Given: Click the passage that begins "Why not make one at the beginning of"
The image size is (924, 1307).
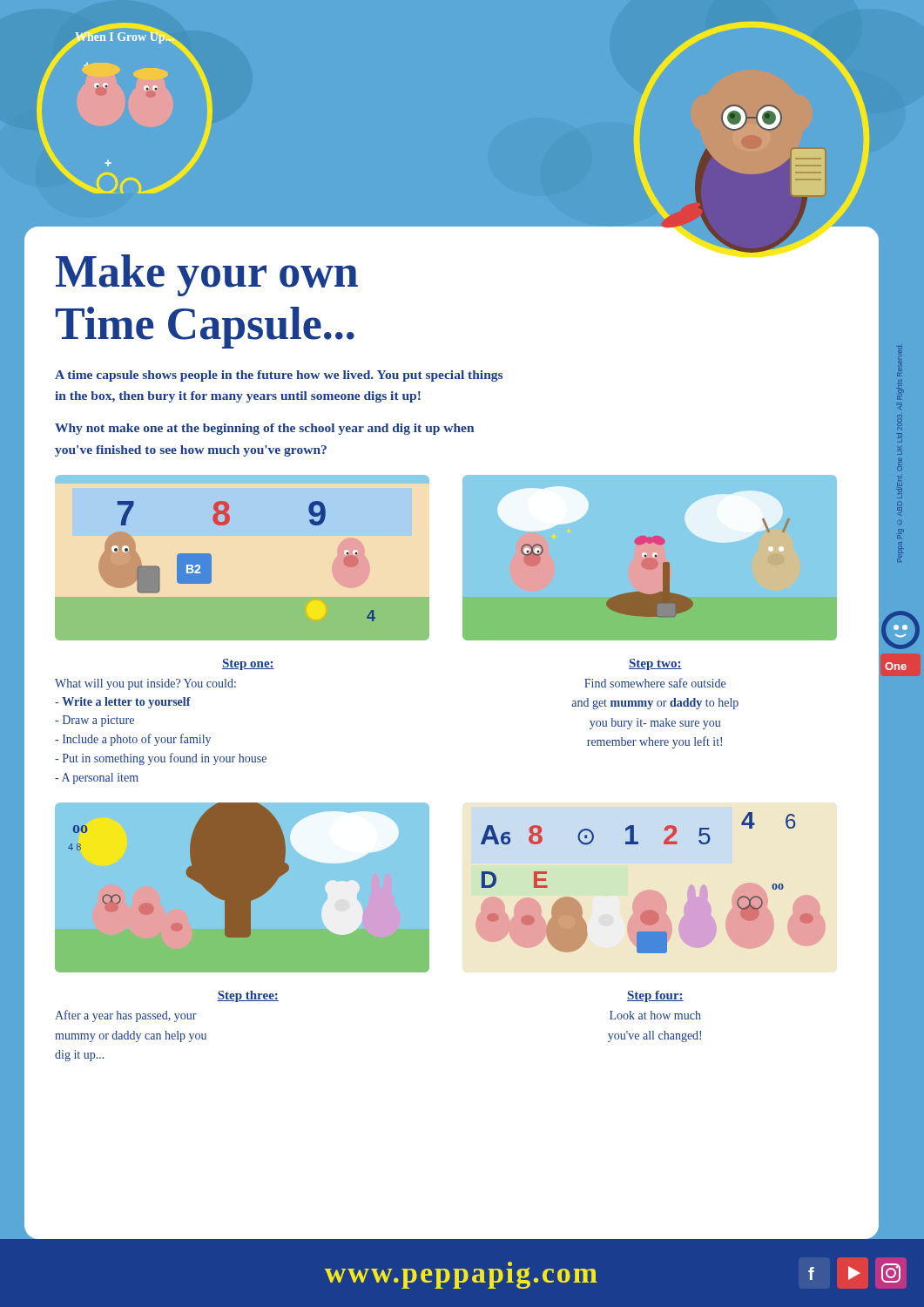Looking at the screenshot, I should (x=265, y=438).
